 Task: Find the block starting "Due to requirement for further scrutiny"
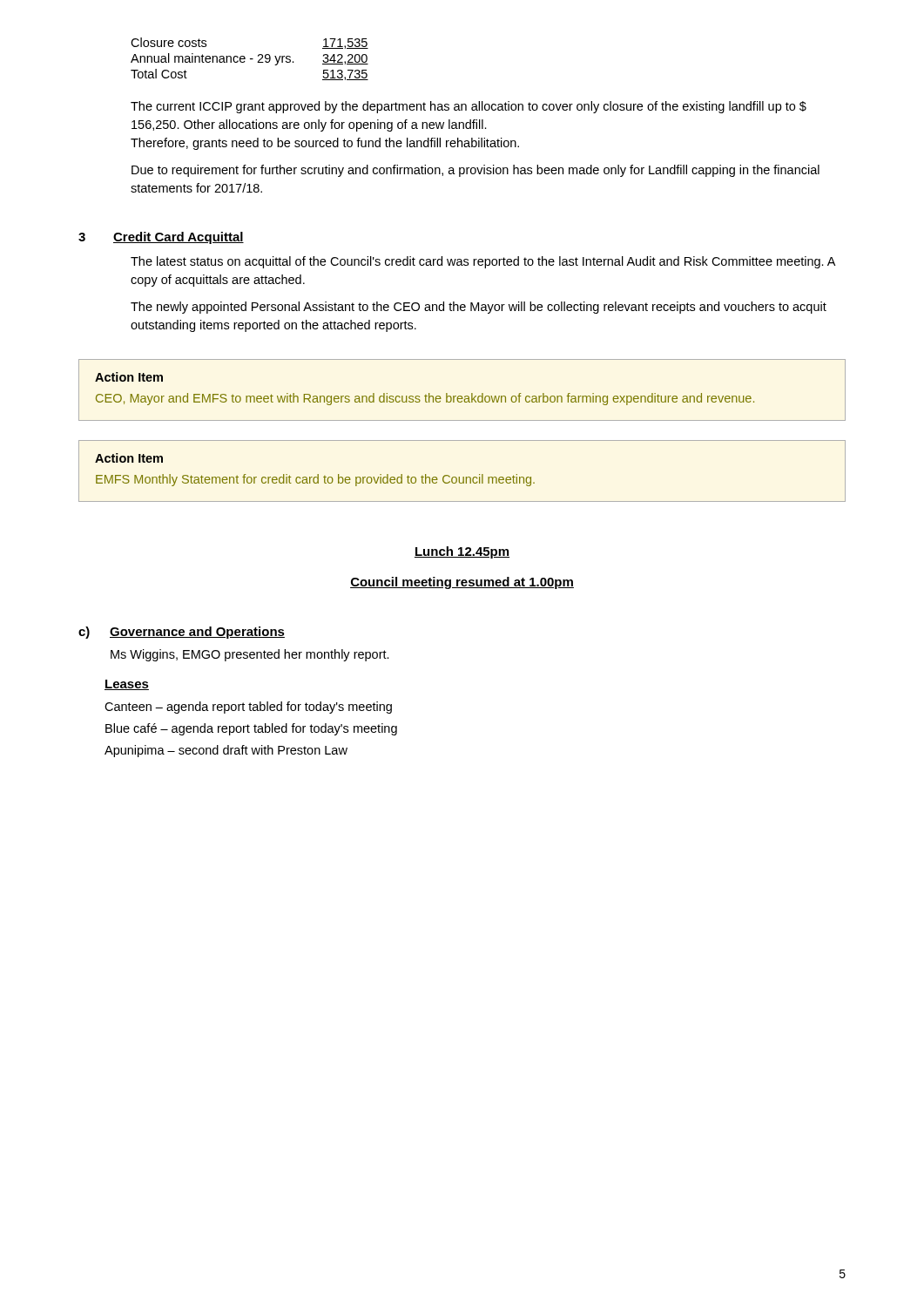tap(475, 179)
